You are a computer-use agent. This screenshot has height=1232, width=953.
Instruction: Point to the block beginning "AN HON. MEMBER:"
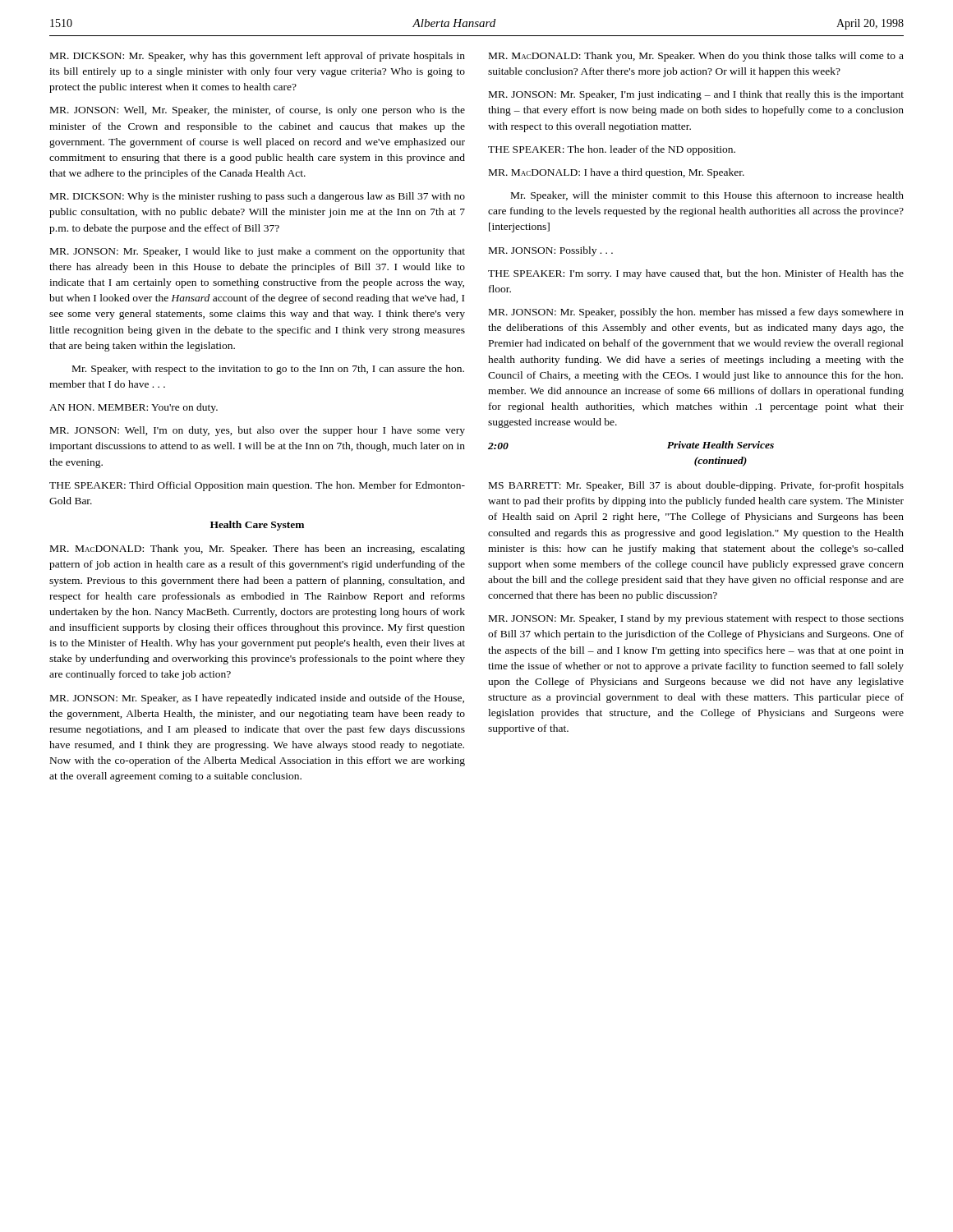(x=134, y=408)
